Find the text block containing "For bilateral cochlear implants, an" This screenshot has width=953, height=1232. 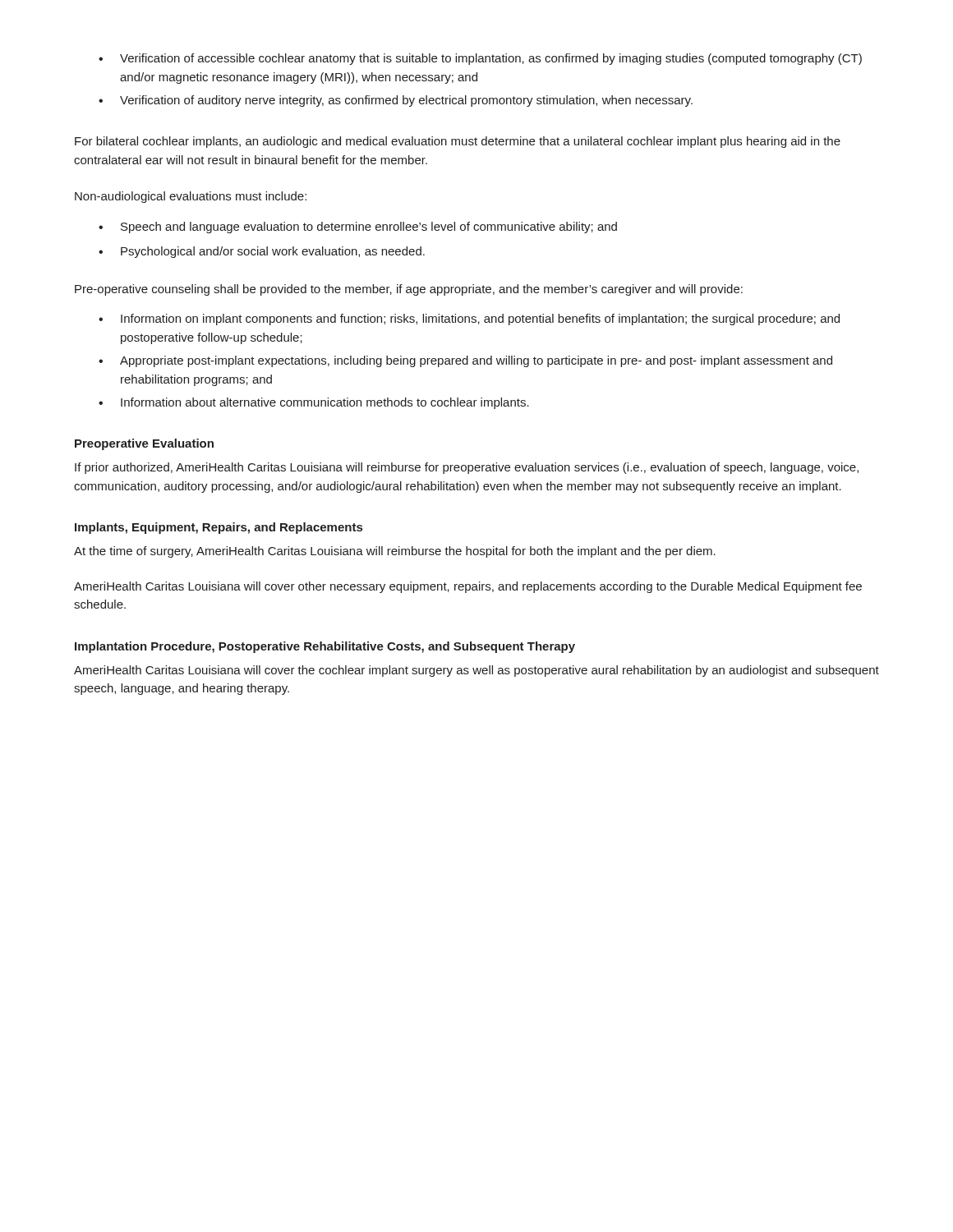tap(476, 151)
